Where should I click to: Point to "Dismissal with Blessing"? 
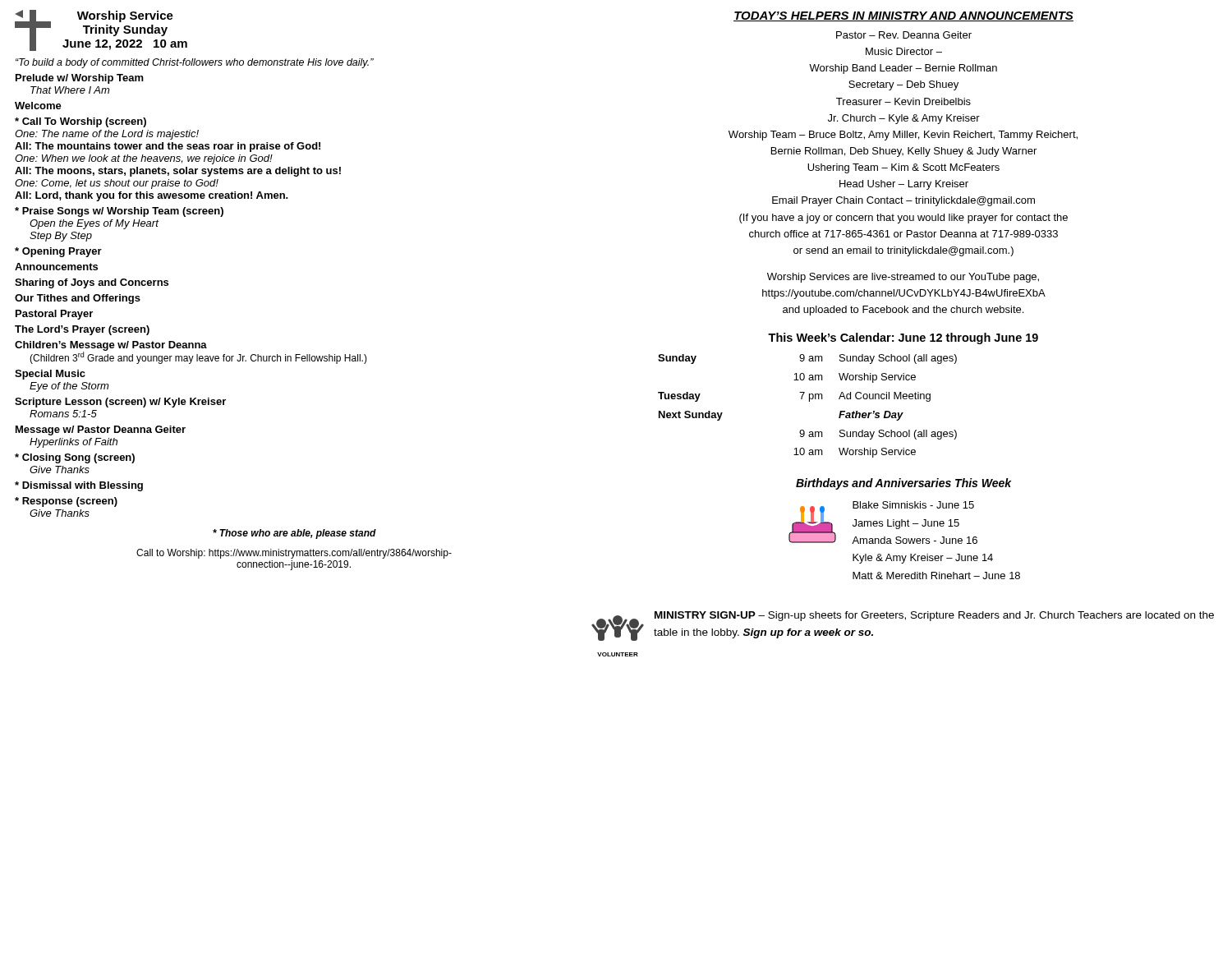click(79, 485)
